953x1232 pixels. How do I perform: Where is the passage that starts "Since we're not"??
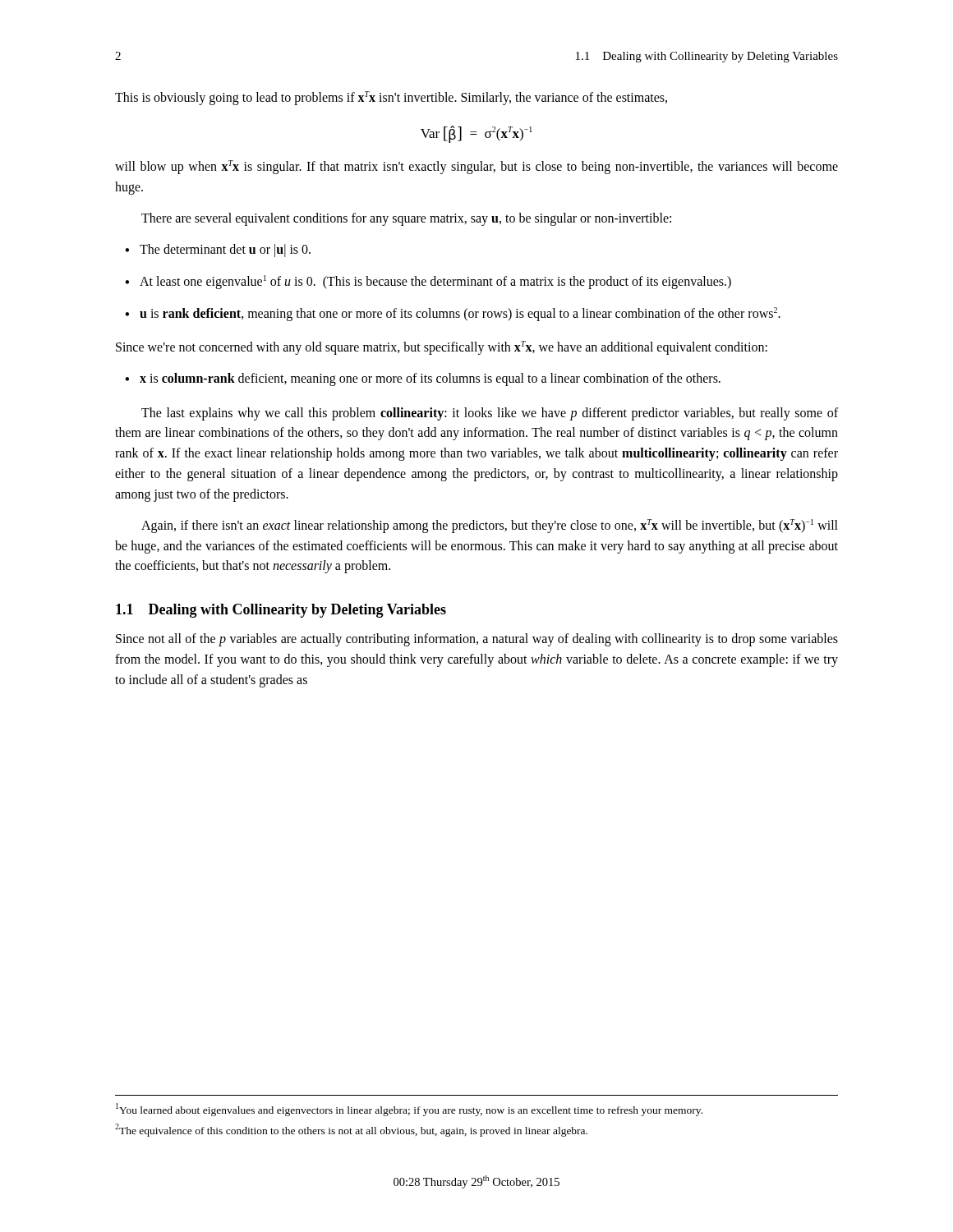click(476, 347)
